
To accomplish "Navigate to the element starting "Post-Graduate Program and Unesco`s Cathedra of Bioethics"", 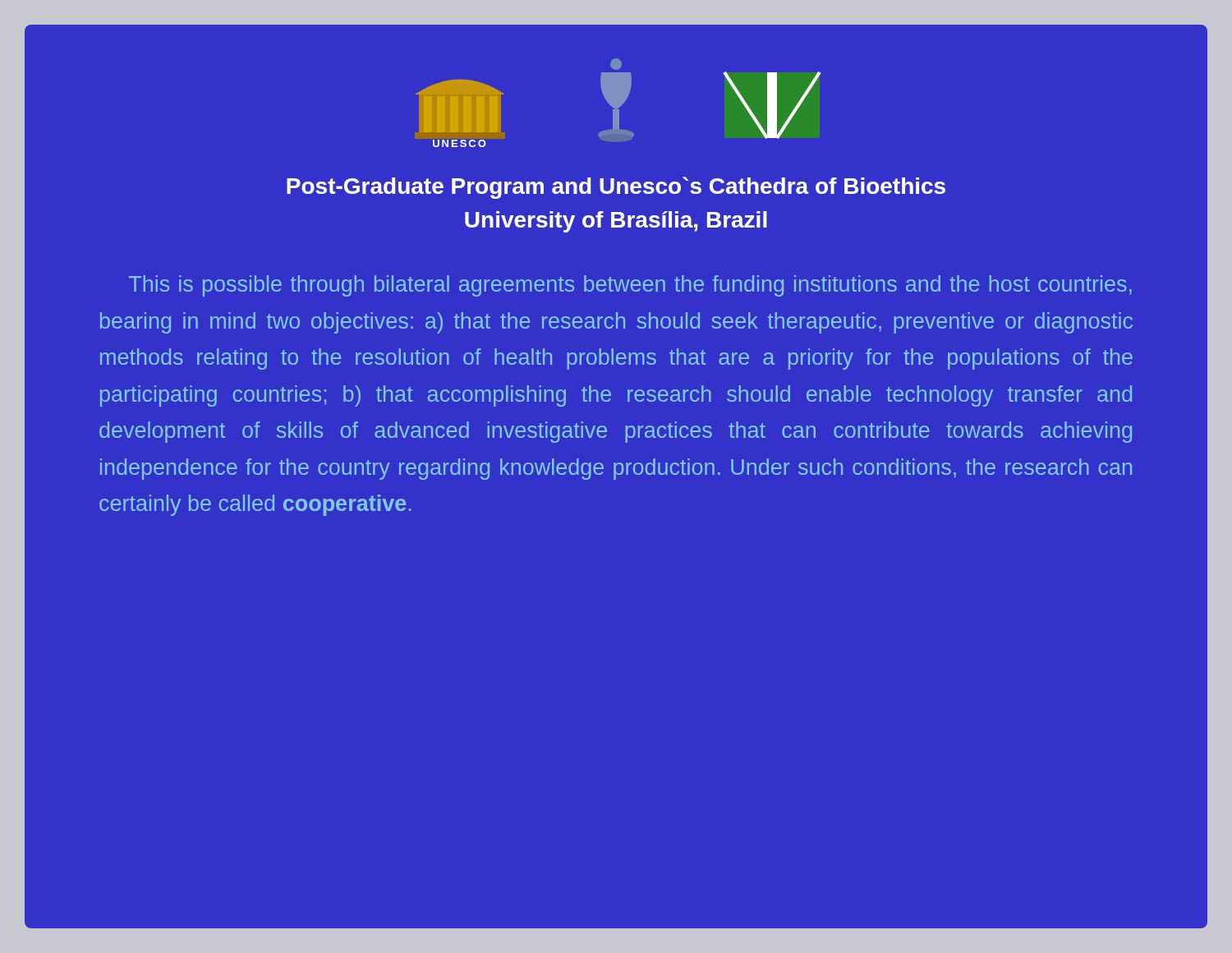I will click(x=616, y=203).
